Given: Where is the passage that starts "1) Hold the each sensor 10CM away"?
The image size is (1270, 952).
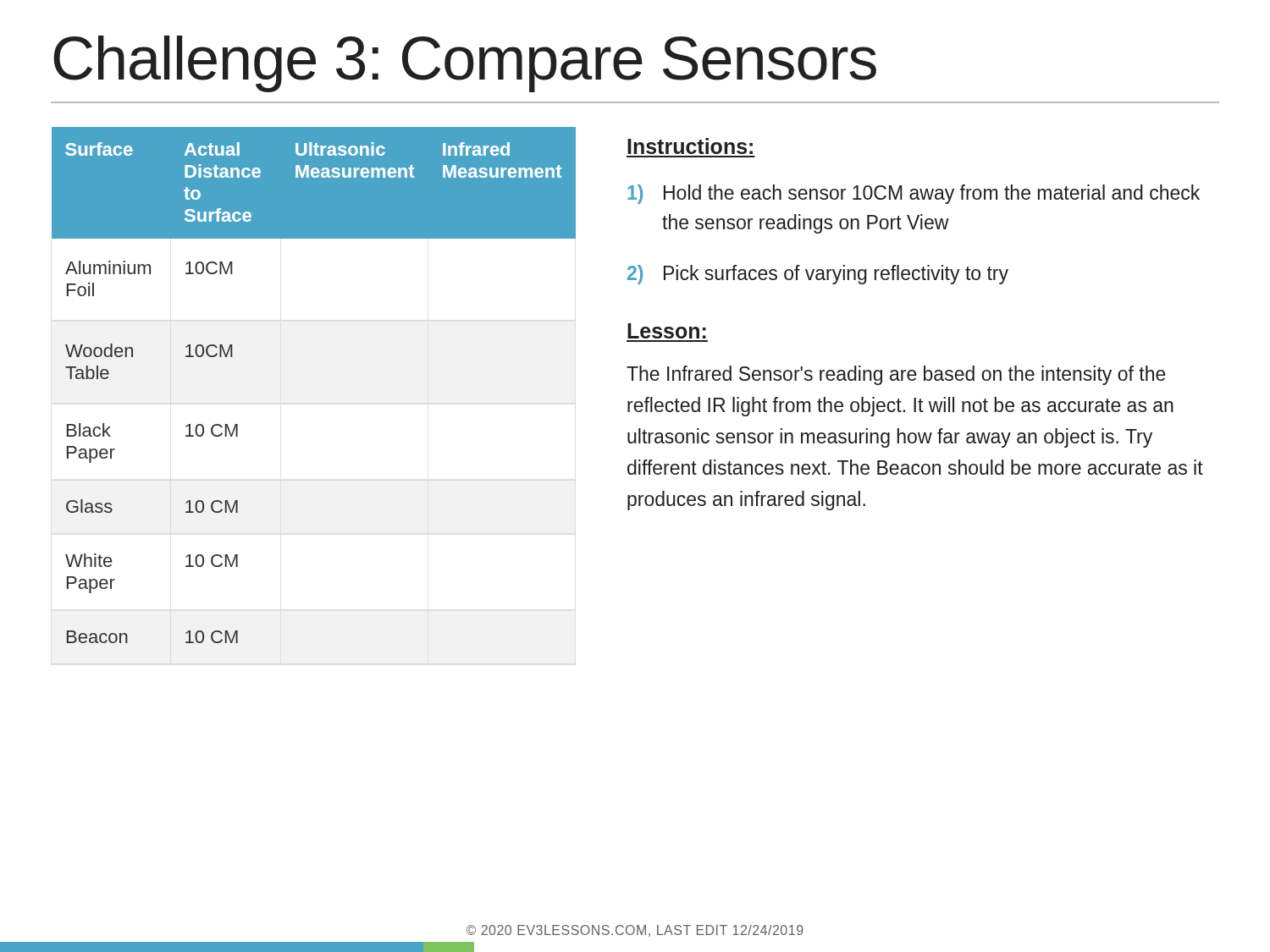Looking at the screenshot, I should (923, 208).
